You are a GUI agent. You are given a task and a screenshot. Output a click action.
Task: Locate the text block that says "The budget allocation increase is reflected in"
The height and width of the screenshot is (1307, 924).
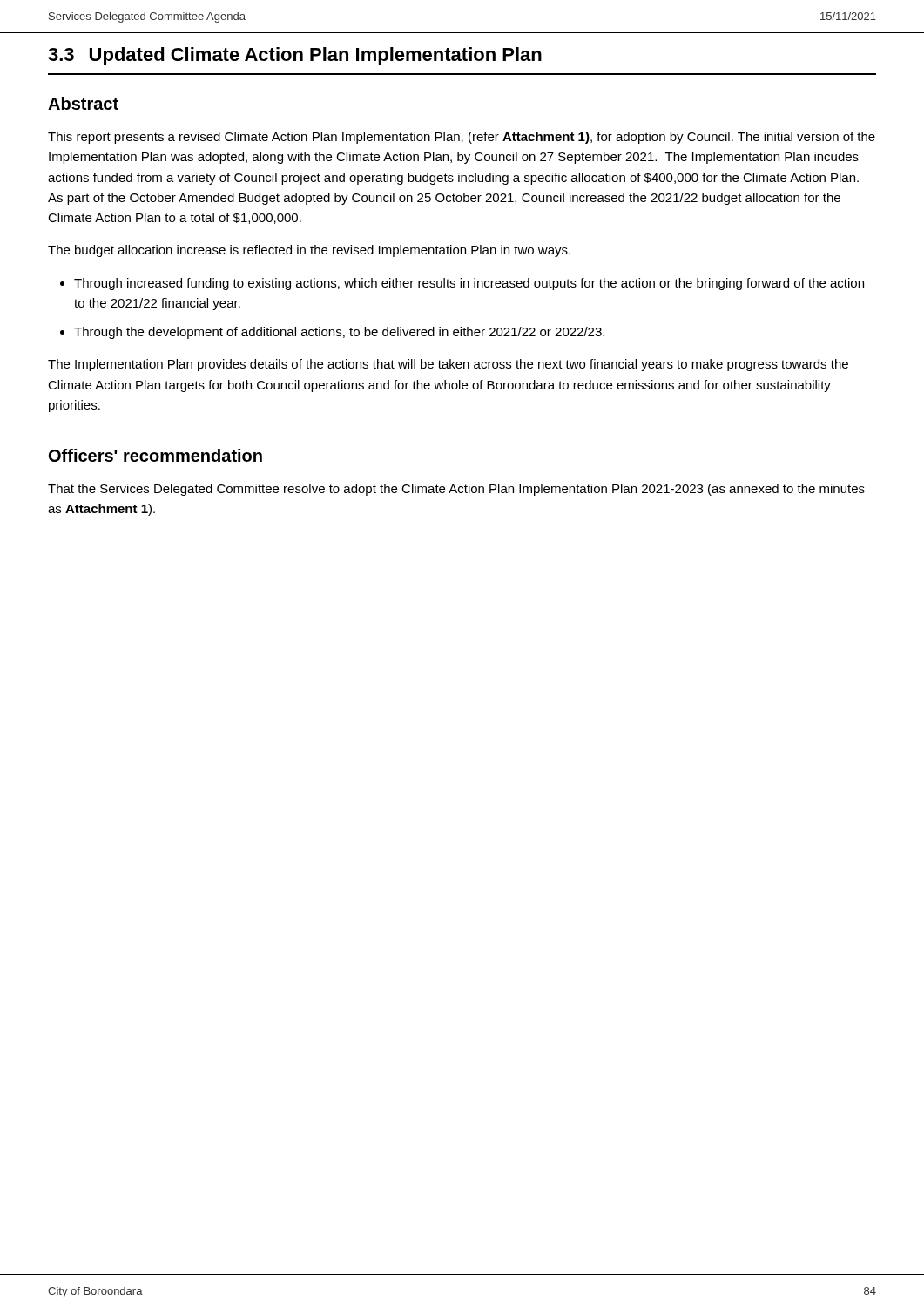click(310, 250)
